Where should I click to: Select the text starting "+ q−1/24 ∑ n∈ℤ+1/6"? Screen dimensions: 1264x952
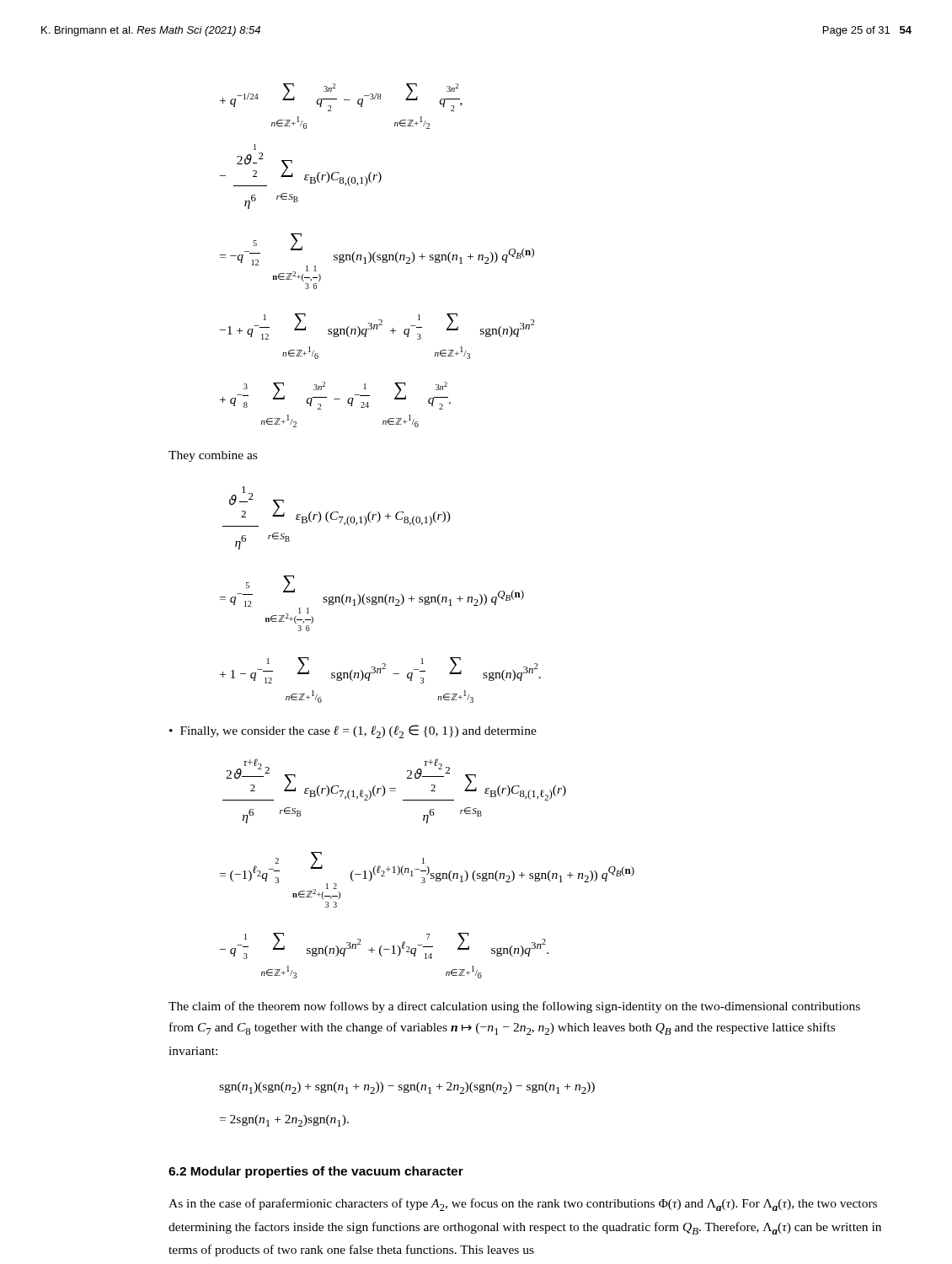(x=341, y=97)
